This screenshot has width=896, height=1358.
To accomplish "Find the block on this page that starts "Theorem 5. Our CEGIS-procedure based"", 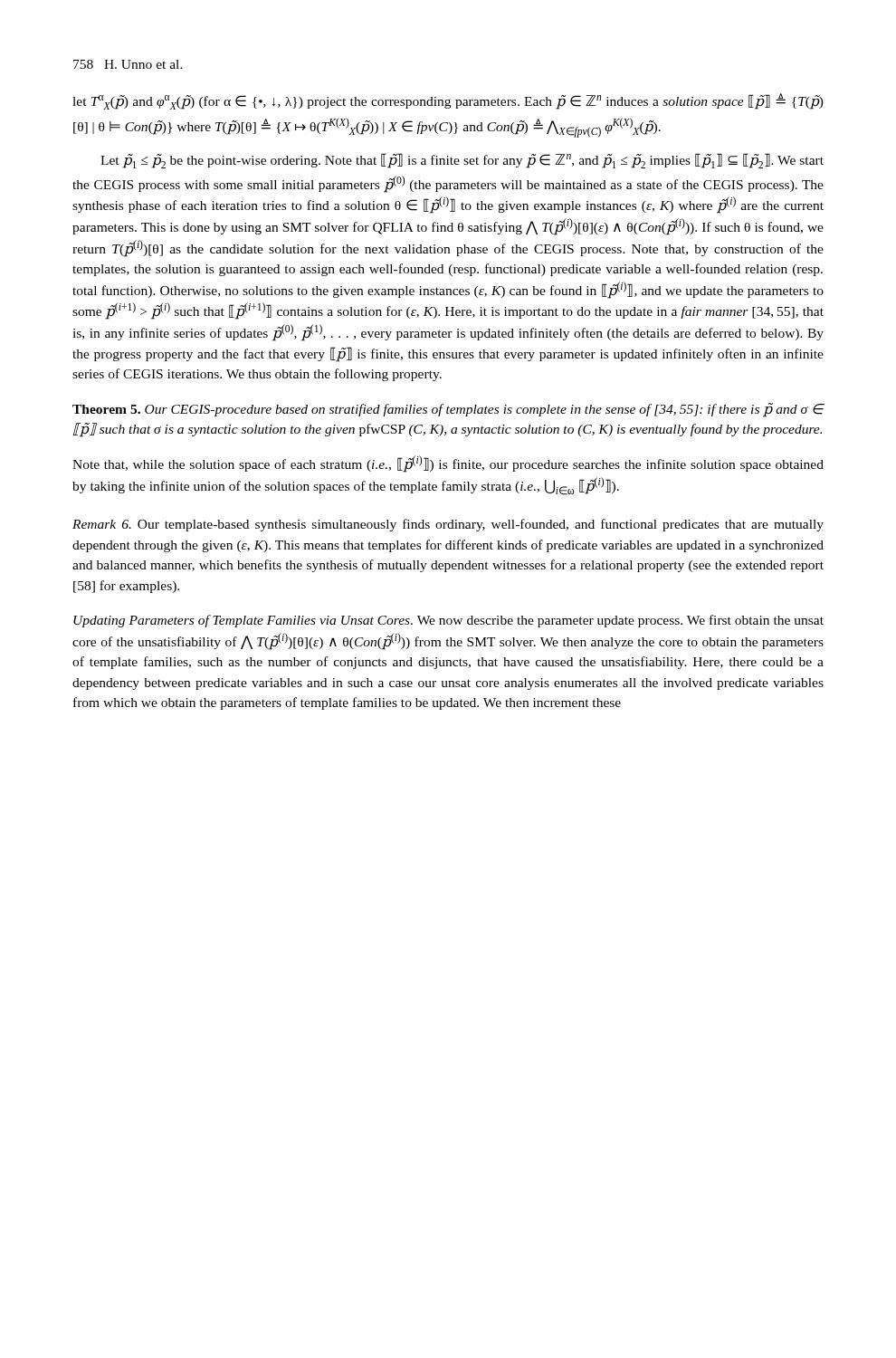I will pos(448,419).
